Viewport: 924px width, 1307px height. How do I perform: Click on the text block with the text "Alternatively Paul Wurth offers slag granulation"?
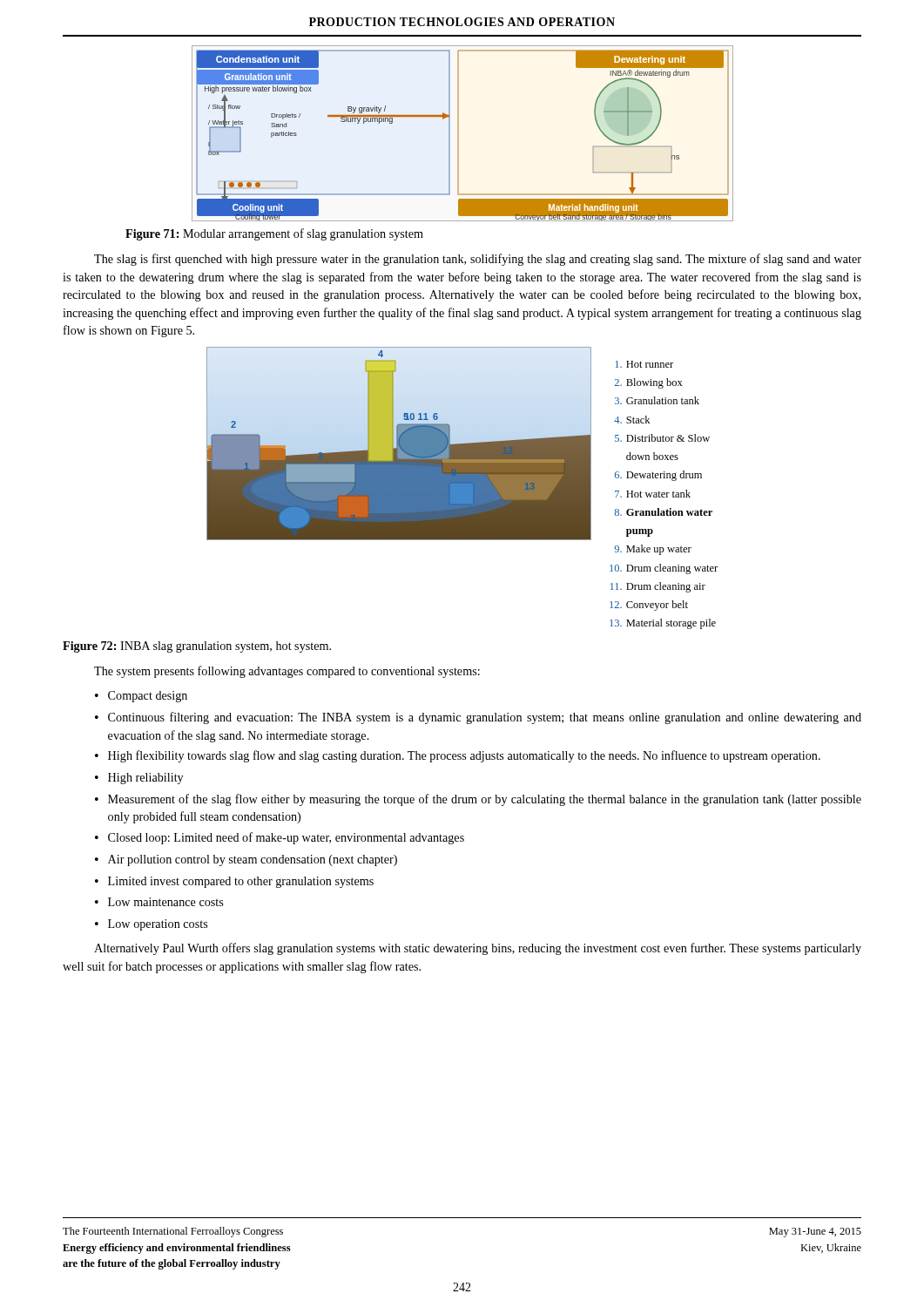(x=462, y=957)
